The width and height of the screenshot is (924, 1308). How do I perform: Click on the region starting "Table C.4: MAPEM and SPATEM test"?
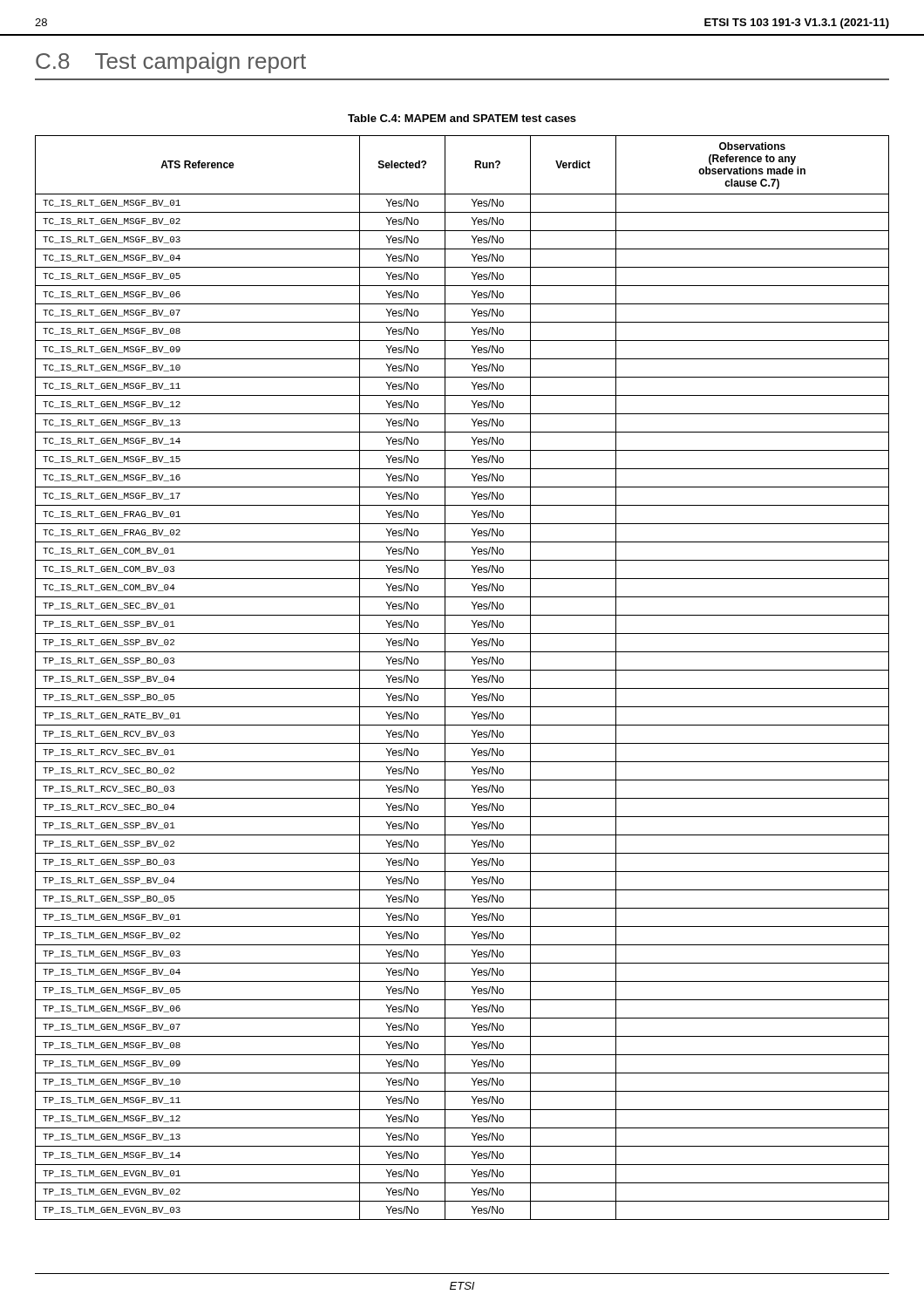[x=462, y=118]
